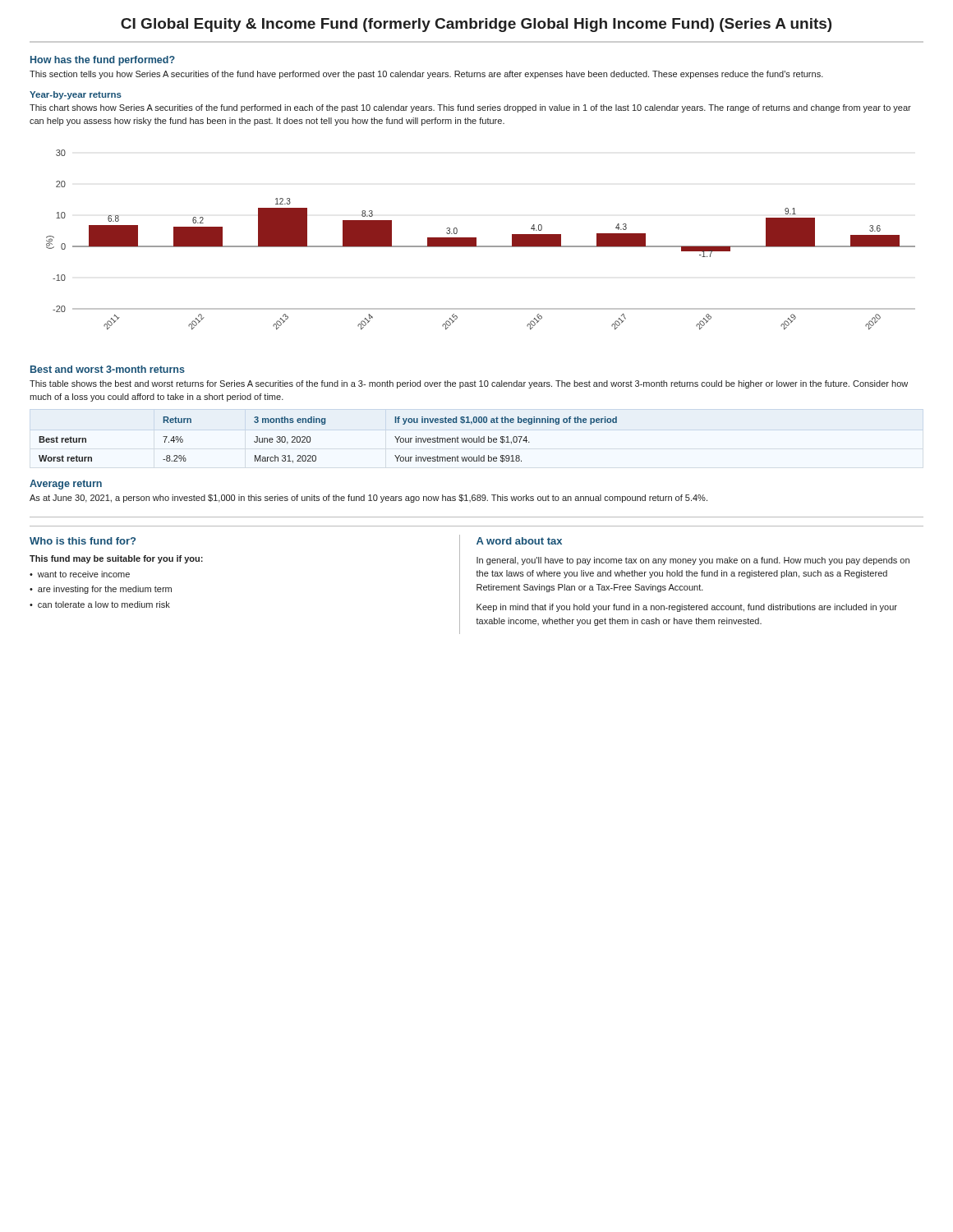Locate the section header containing "Who is this fund for?"

pos(83,541)
